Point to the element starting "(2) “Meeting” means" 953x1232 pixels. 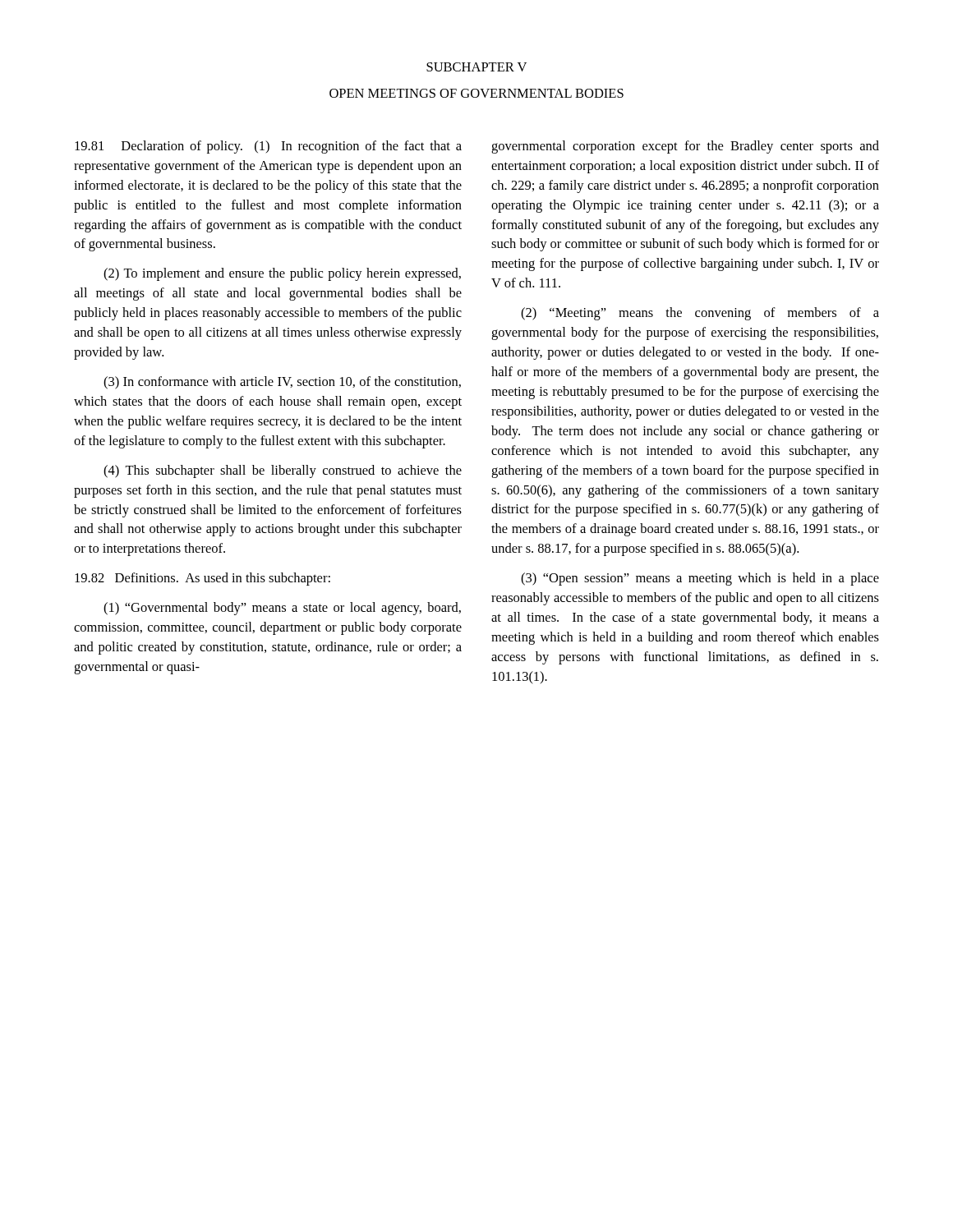(x=685, y=431)
